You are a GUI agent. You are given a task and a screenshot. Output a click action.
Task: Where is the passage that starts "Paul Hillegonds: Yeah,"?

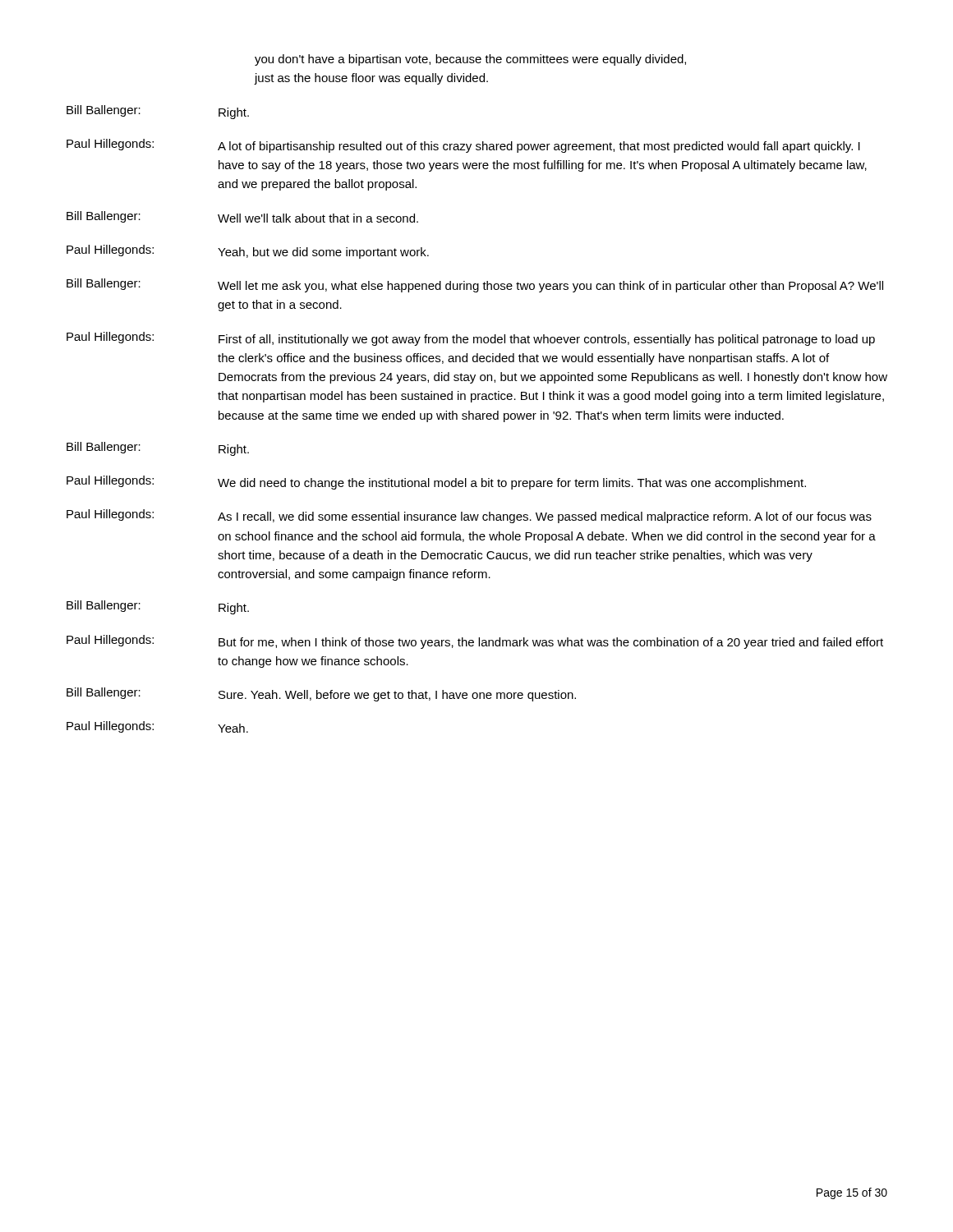pyautogui.click(x=248, y=252)
